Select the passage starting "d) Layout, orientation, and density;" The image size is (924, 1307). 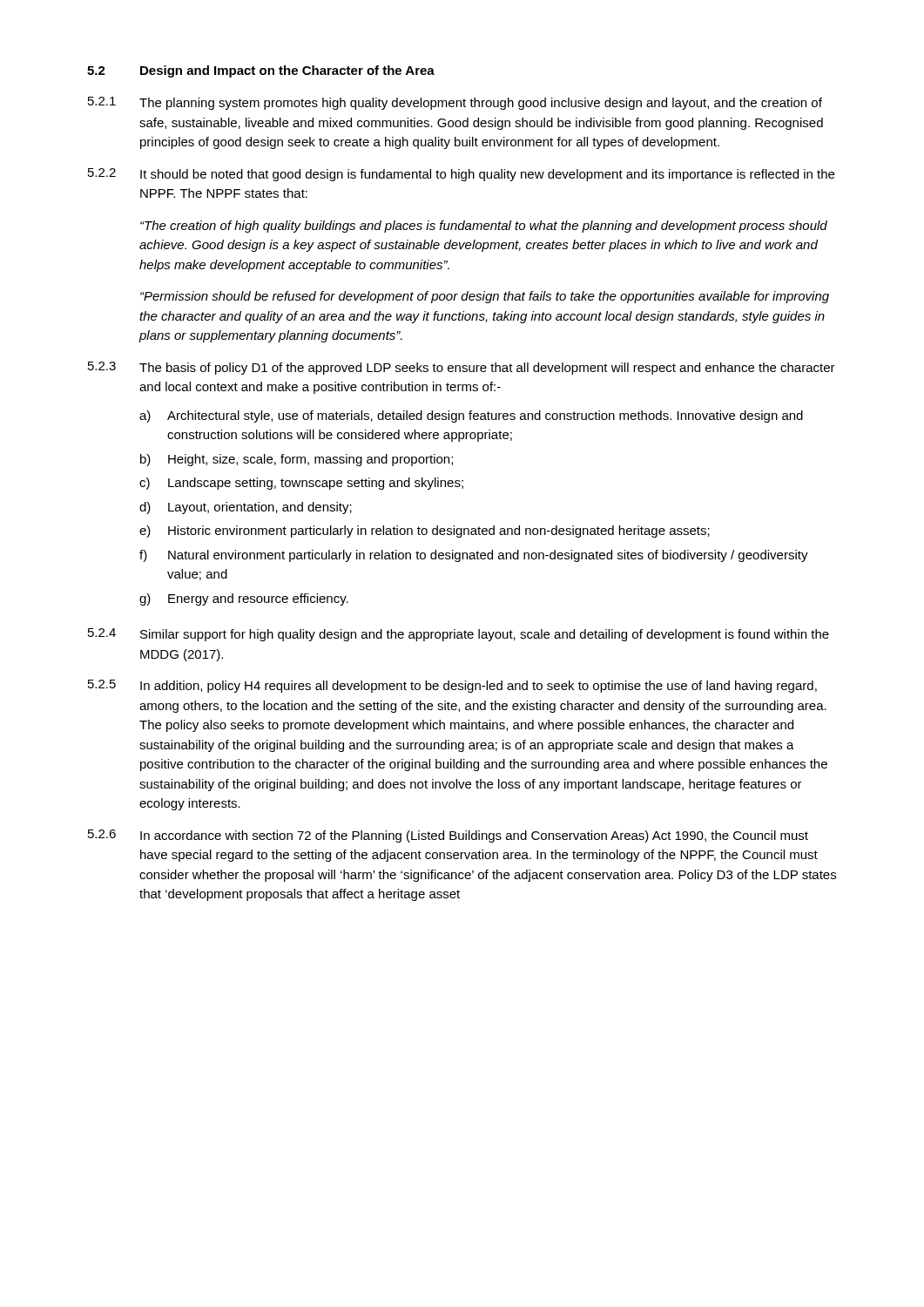click(x=246, y=508)
